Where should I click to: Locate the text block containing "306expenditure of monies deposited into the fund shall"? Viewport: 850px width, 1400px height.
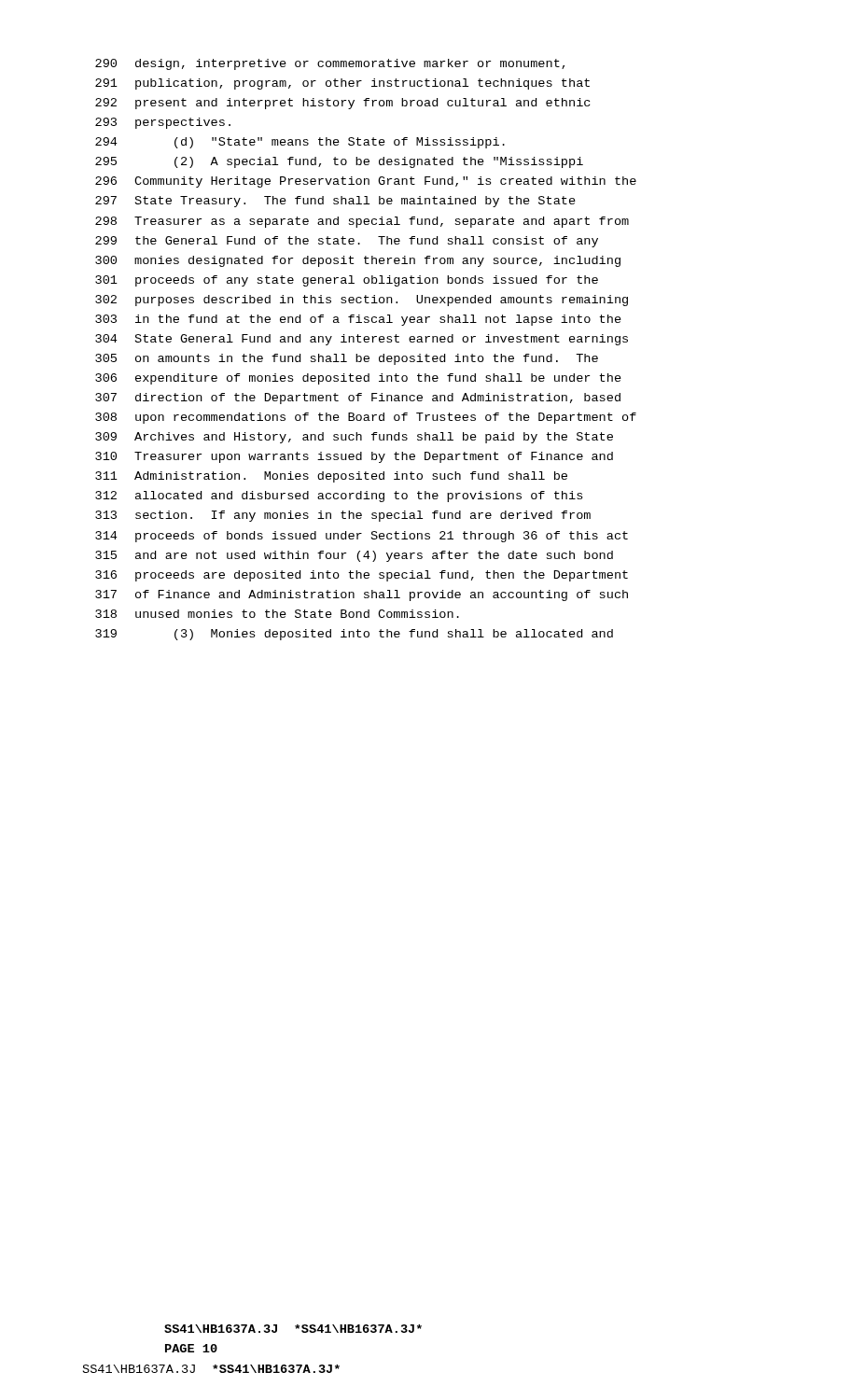352,378
